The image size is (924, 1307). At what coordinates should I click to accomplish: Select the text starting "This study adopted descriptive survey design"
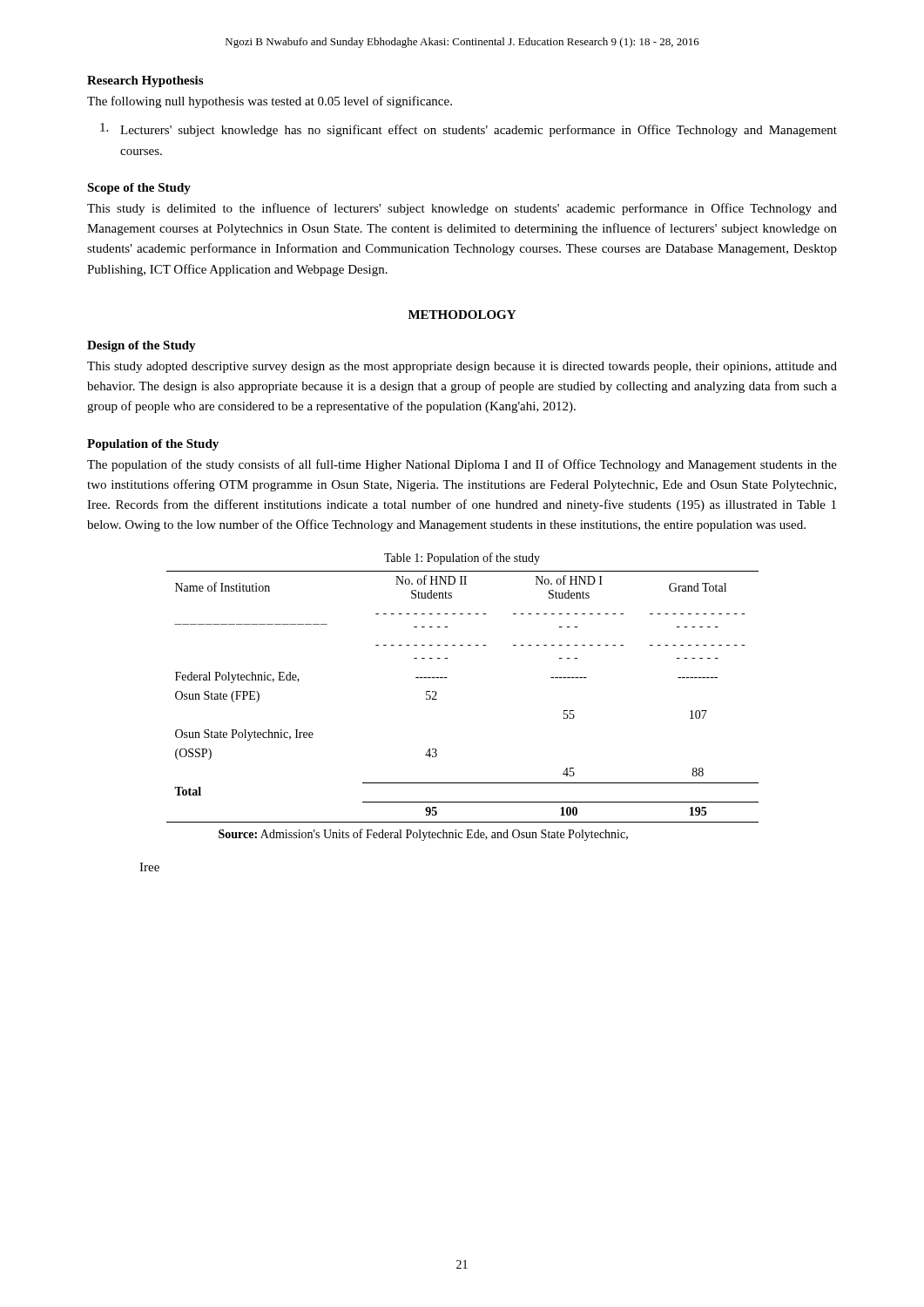462,386
